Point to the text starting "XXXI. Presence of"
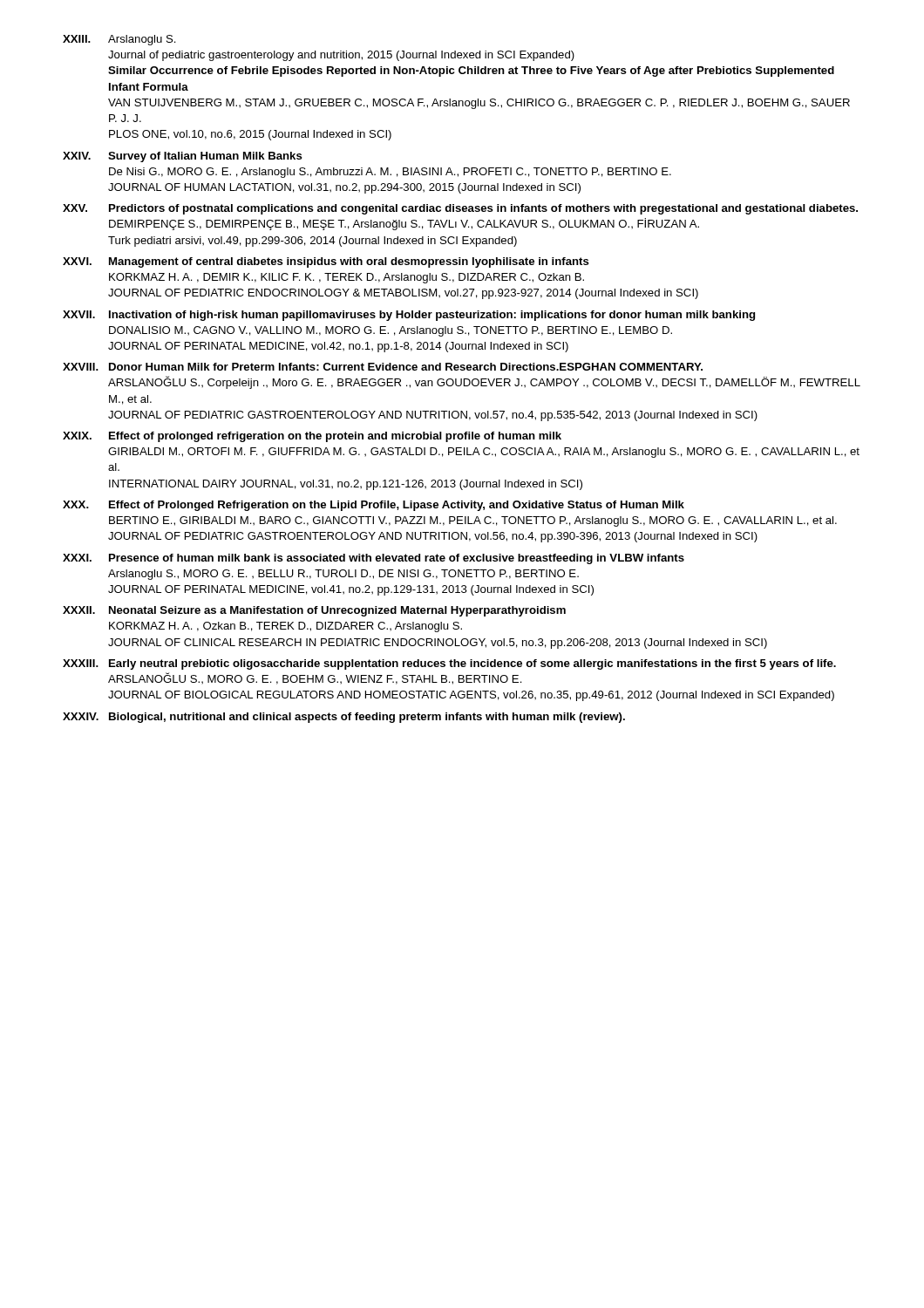The image size is (924, 1308). (462, 574)
